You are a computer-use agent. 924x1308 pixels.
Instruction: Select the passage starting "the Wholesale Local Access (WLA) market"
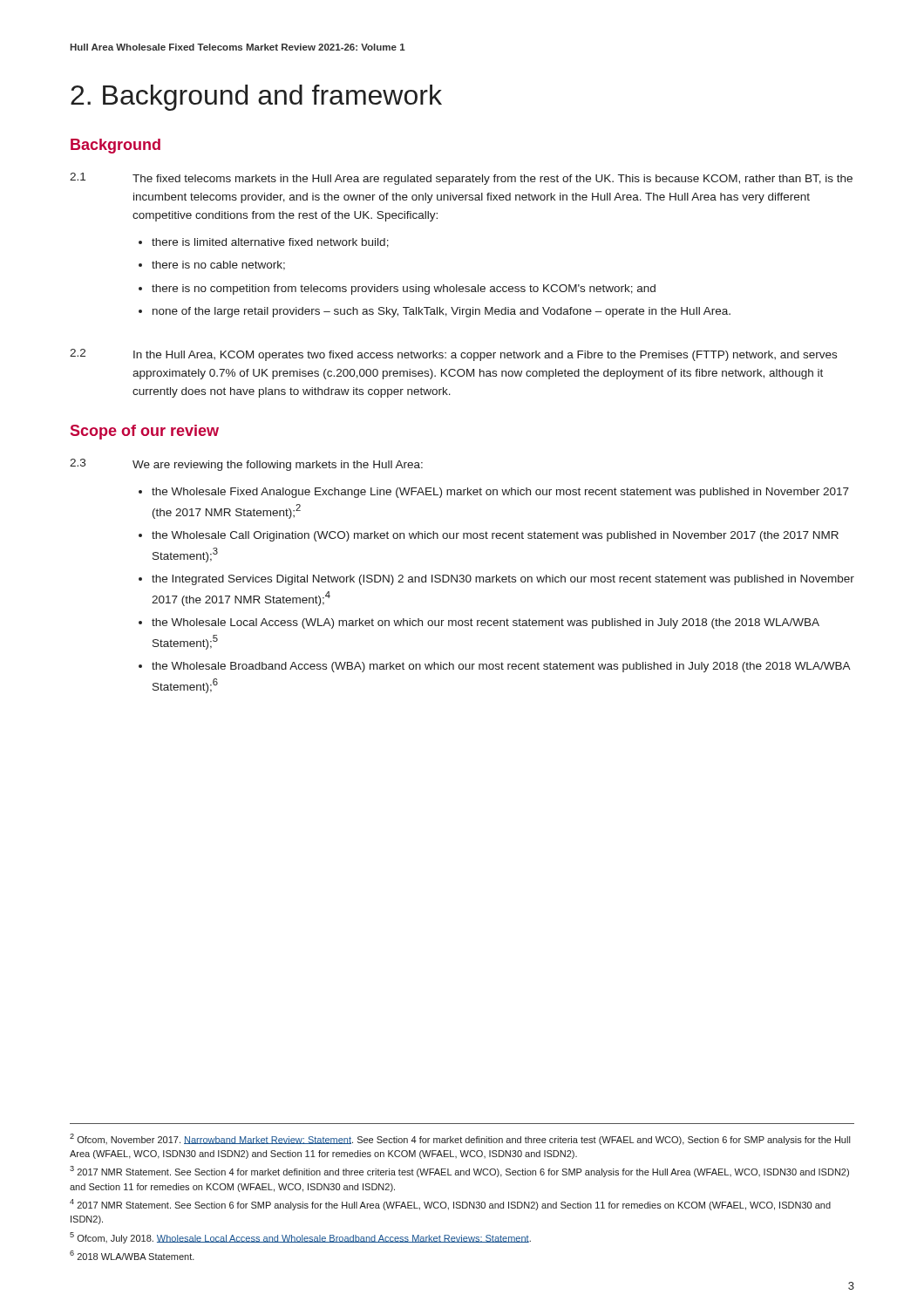click(485, 632)
